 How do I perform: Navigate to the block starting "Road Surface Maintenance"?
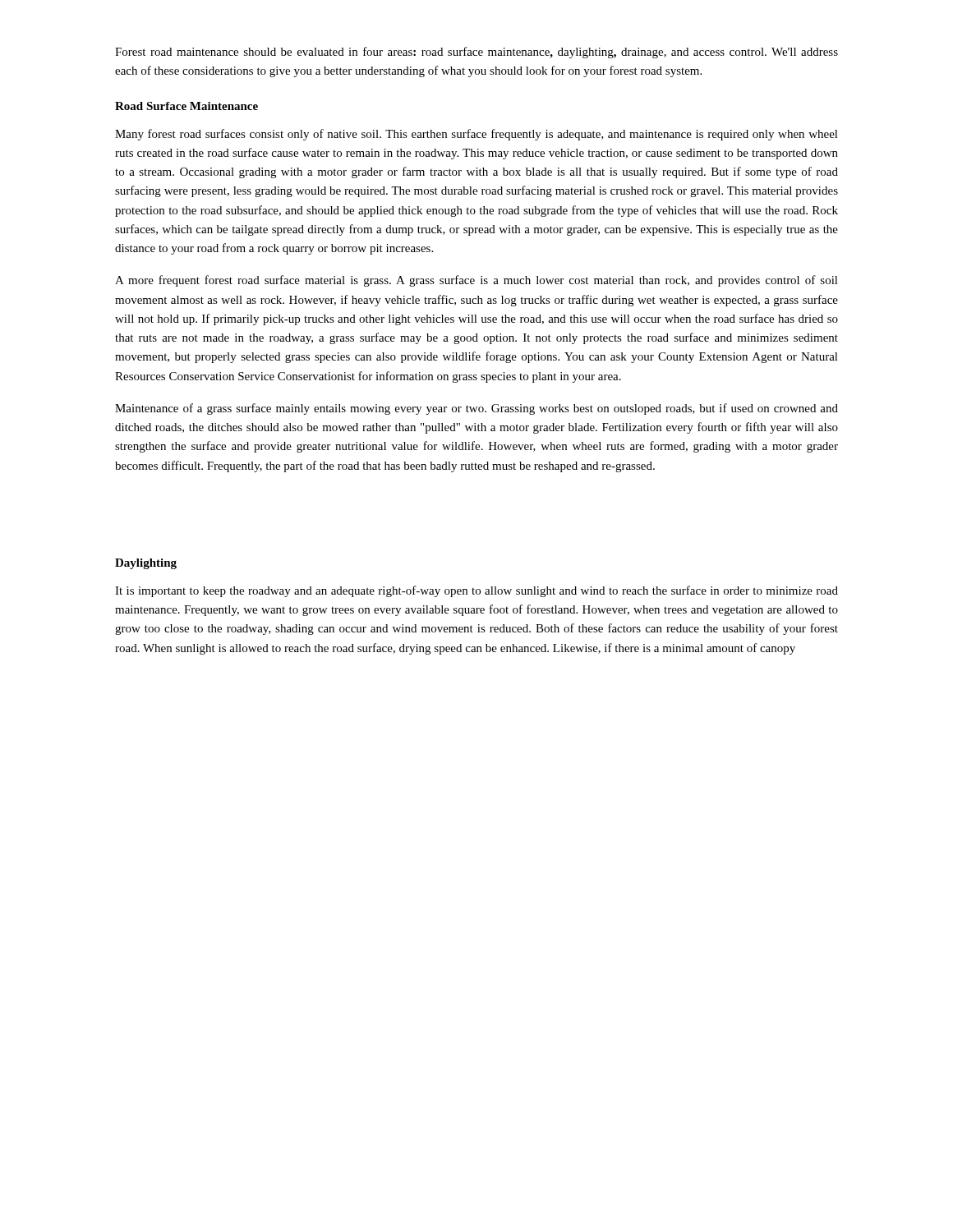[x=187, y=106]
